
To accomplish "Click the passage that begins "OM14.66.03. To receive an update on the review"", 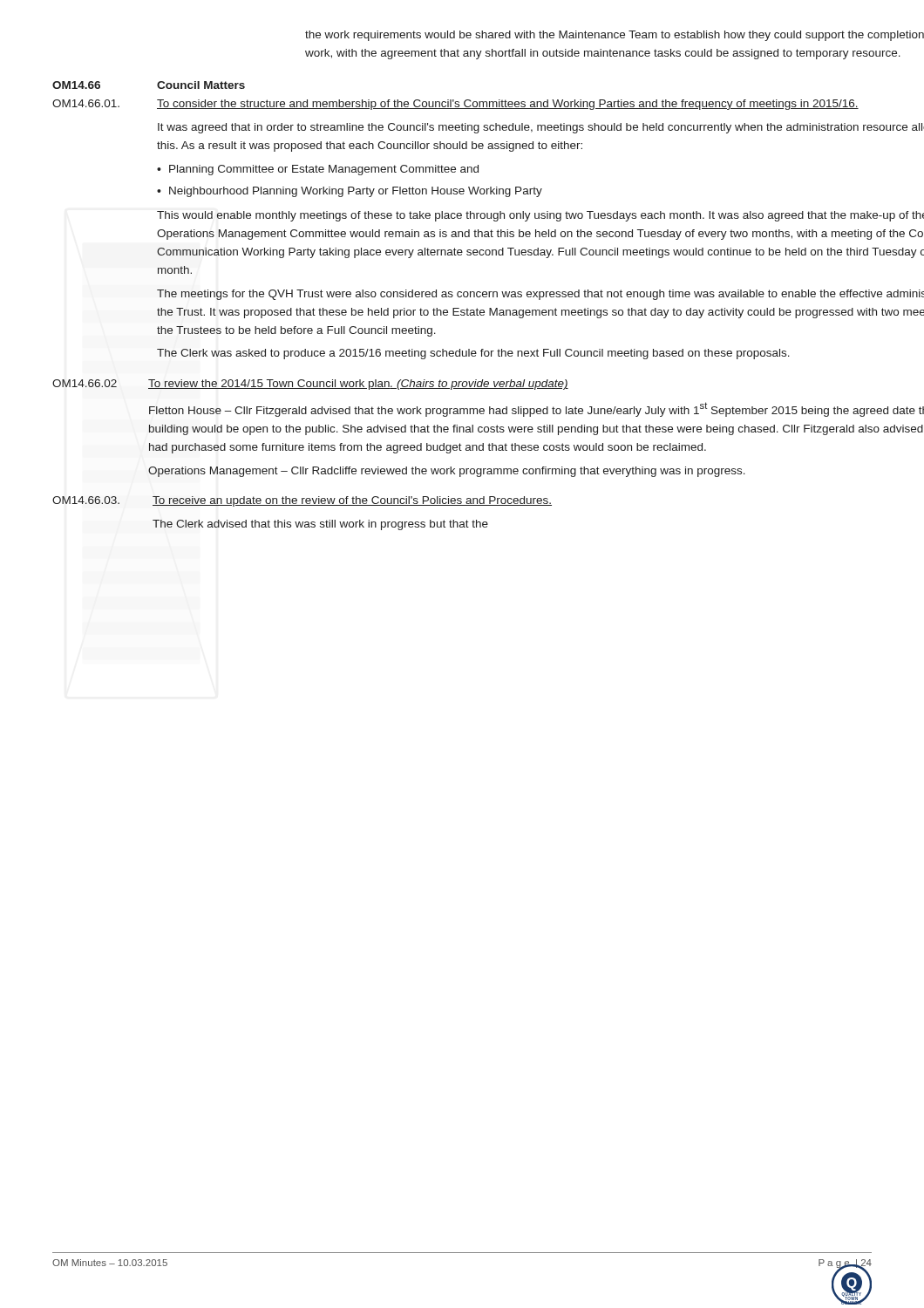I will (488, 516).
